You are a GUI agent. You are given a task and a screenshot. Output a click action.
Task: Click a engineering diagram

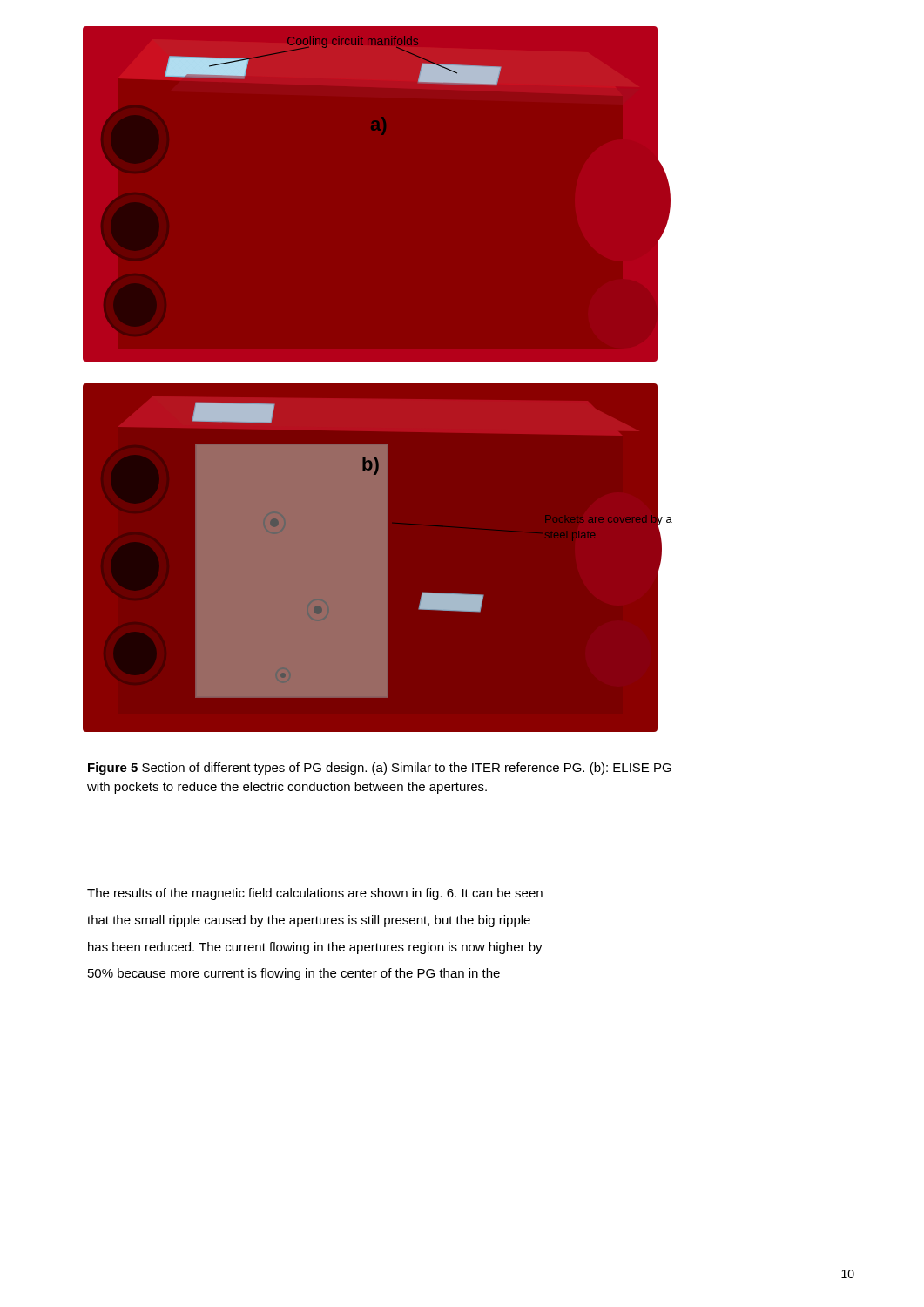(x=418, y=383)
